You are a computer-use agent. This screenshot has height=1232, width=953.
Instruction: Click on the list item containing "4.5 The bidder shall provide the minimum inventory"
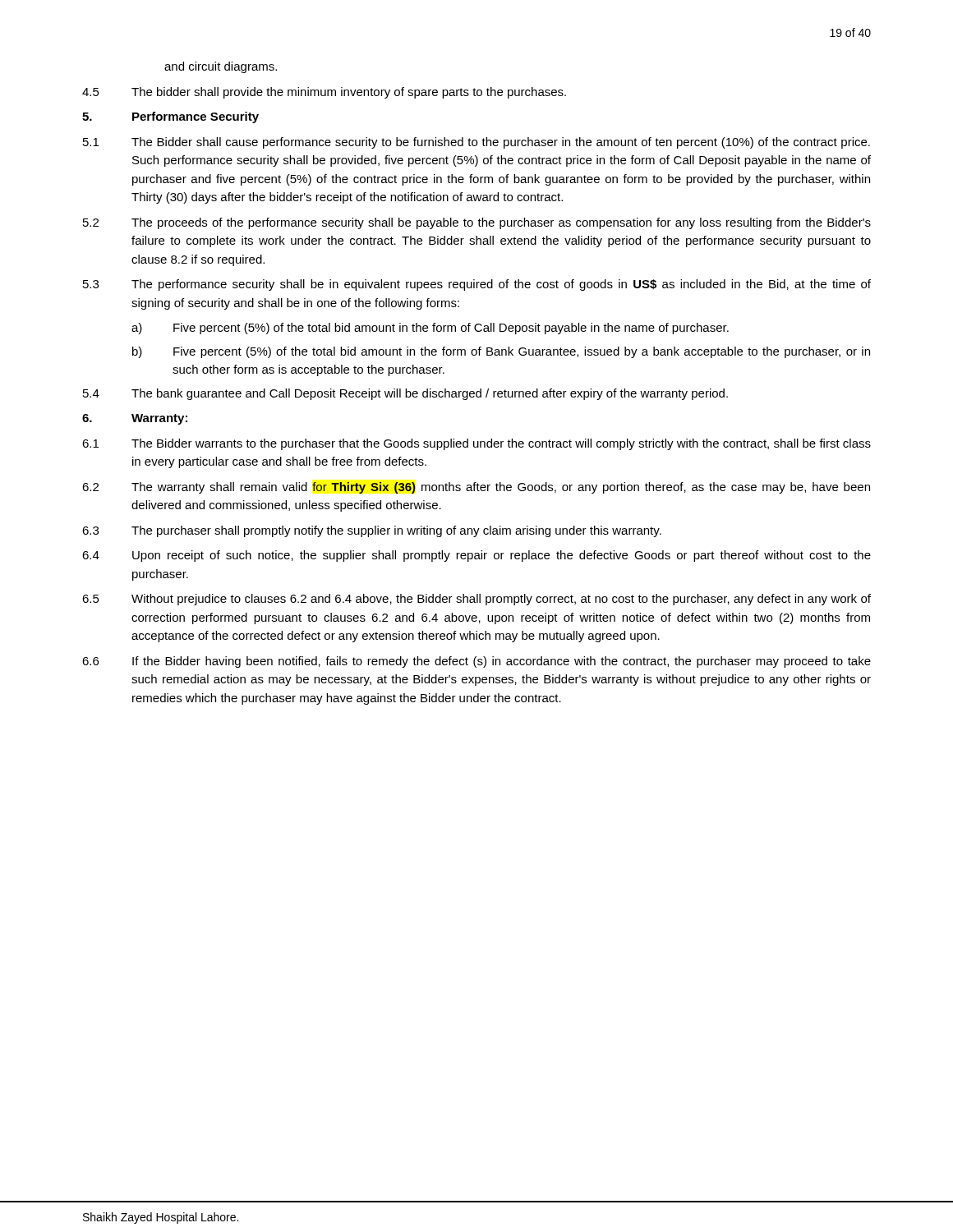pyautogui.click(x=476, y=92)
